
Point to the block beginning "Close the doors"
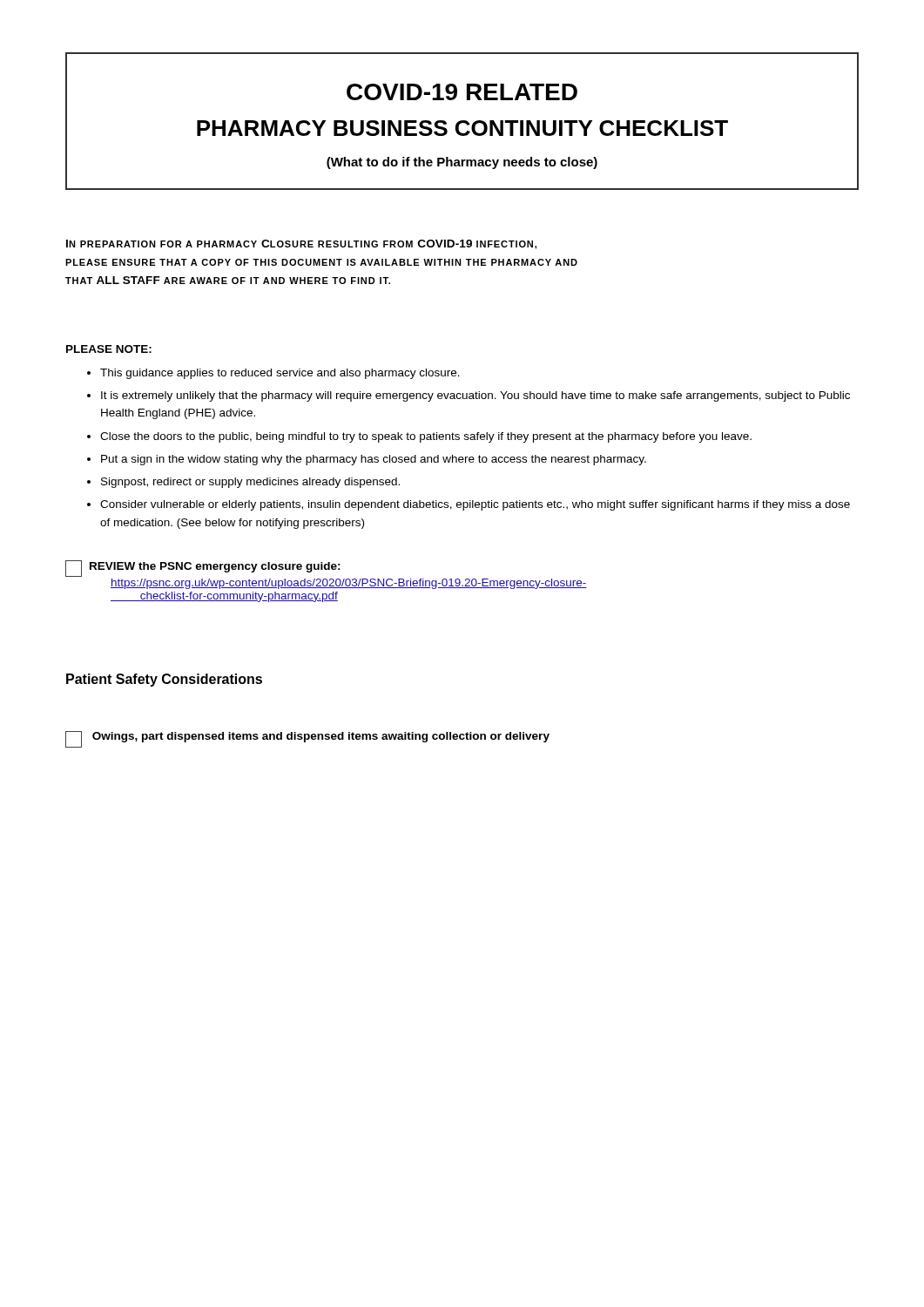tap(479, 436)
